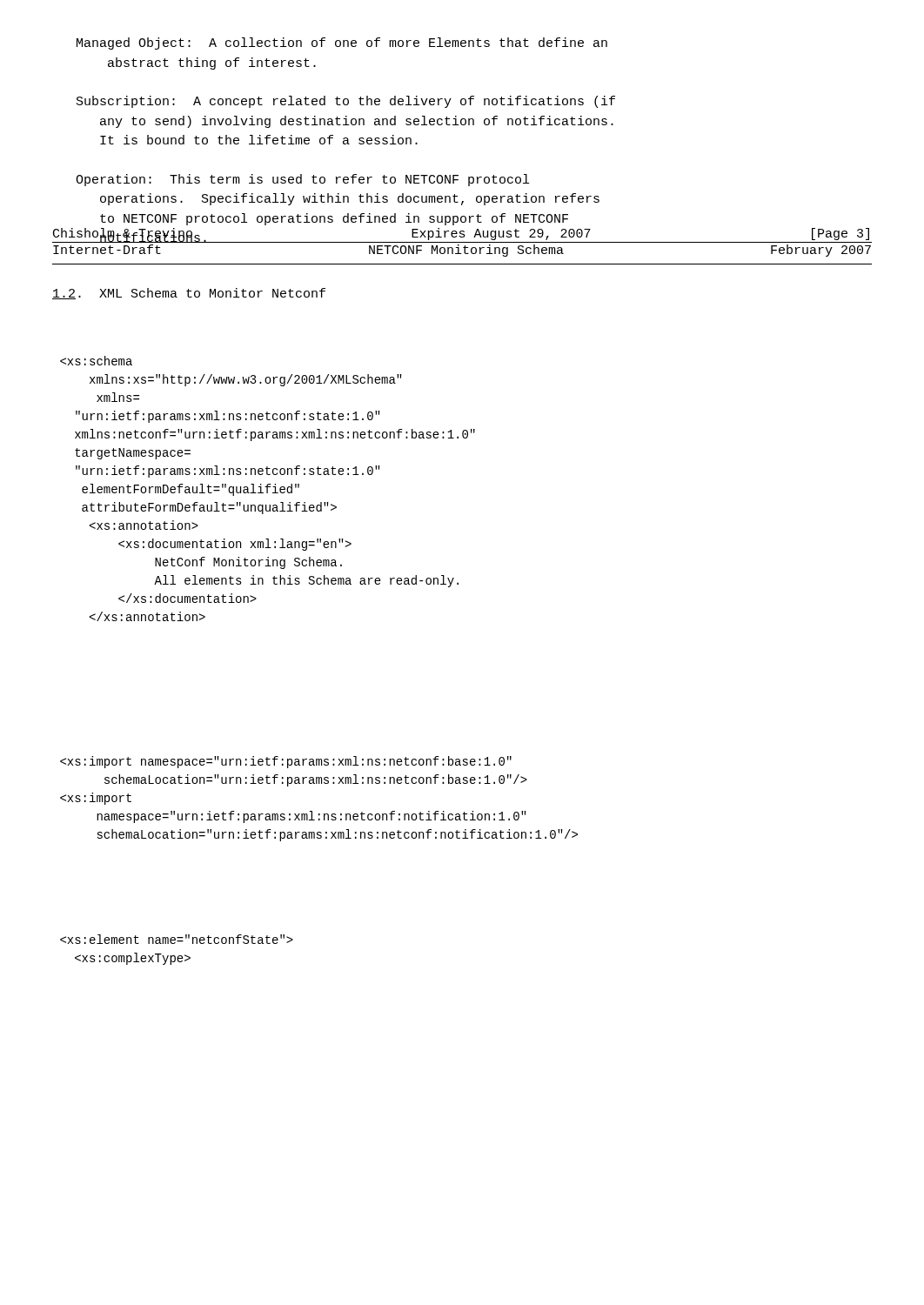The image size is (924, 1305).
Task: Point to the text starting "Managed Object: A collection of one of"
Action: pos(330,54)
